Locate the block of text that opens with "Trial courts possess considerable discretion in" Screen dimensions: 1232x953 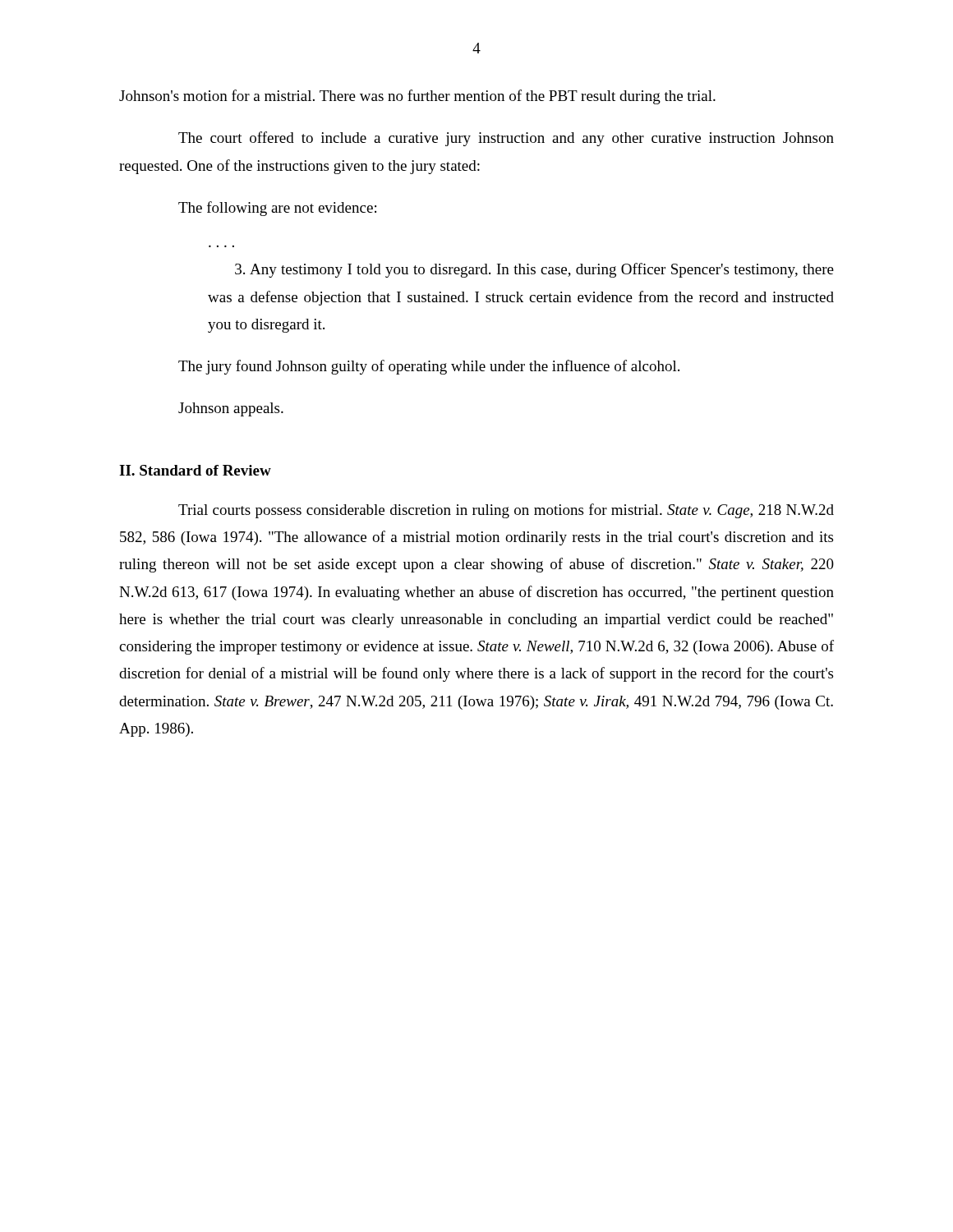(x=476, y=619)
